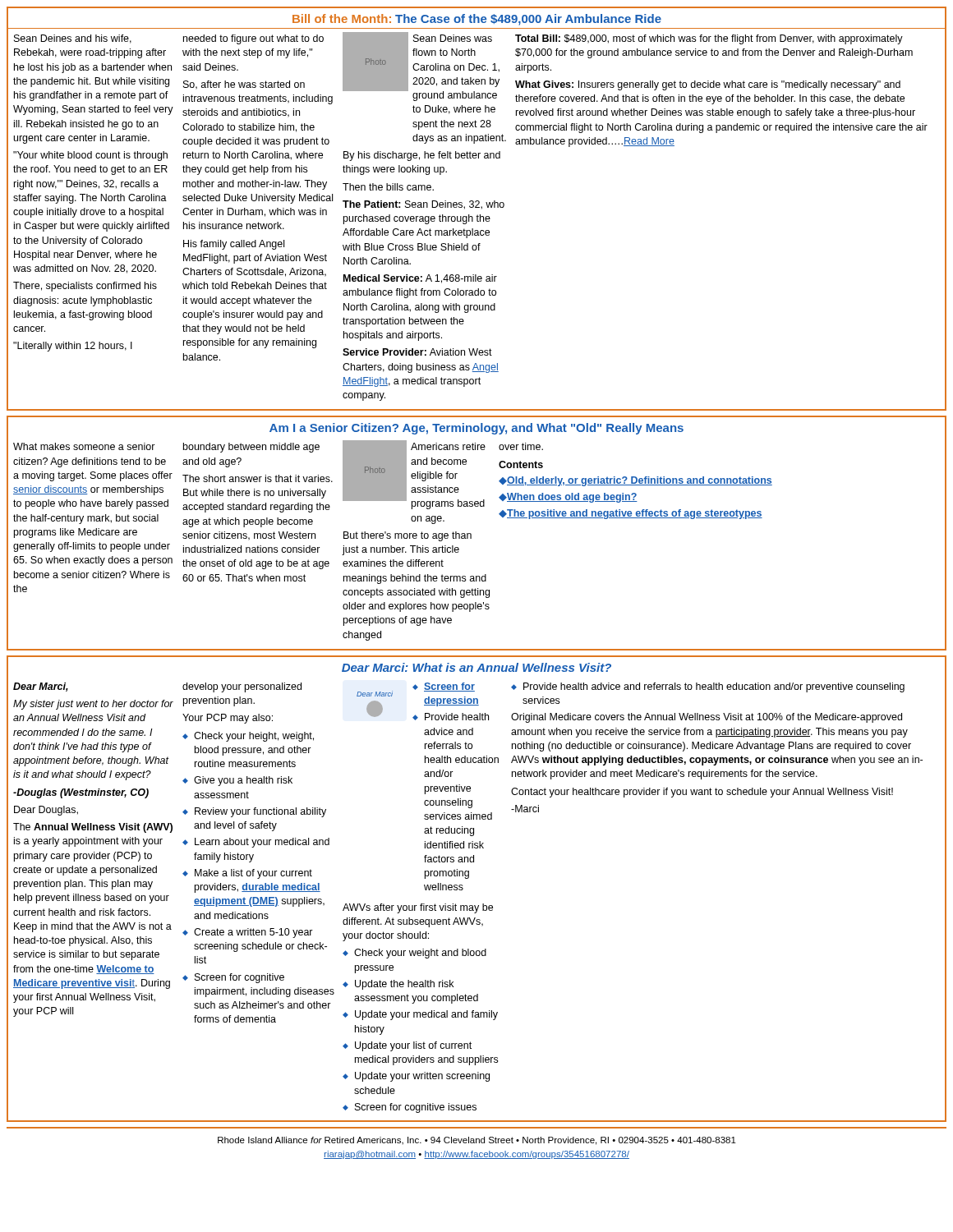Screen dimensions: 1232x953
Task: Select the text block that says "needed to figure out what to"
Action: [x=258, y=198]
